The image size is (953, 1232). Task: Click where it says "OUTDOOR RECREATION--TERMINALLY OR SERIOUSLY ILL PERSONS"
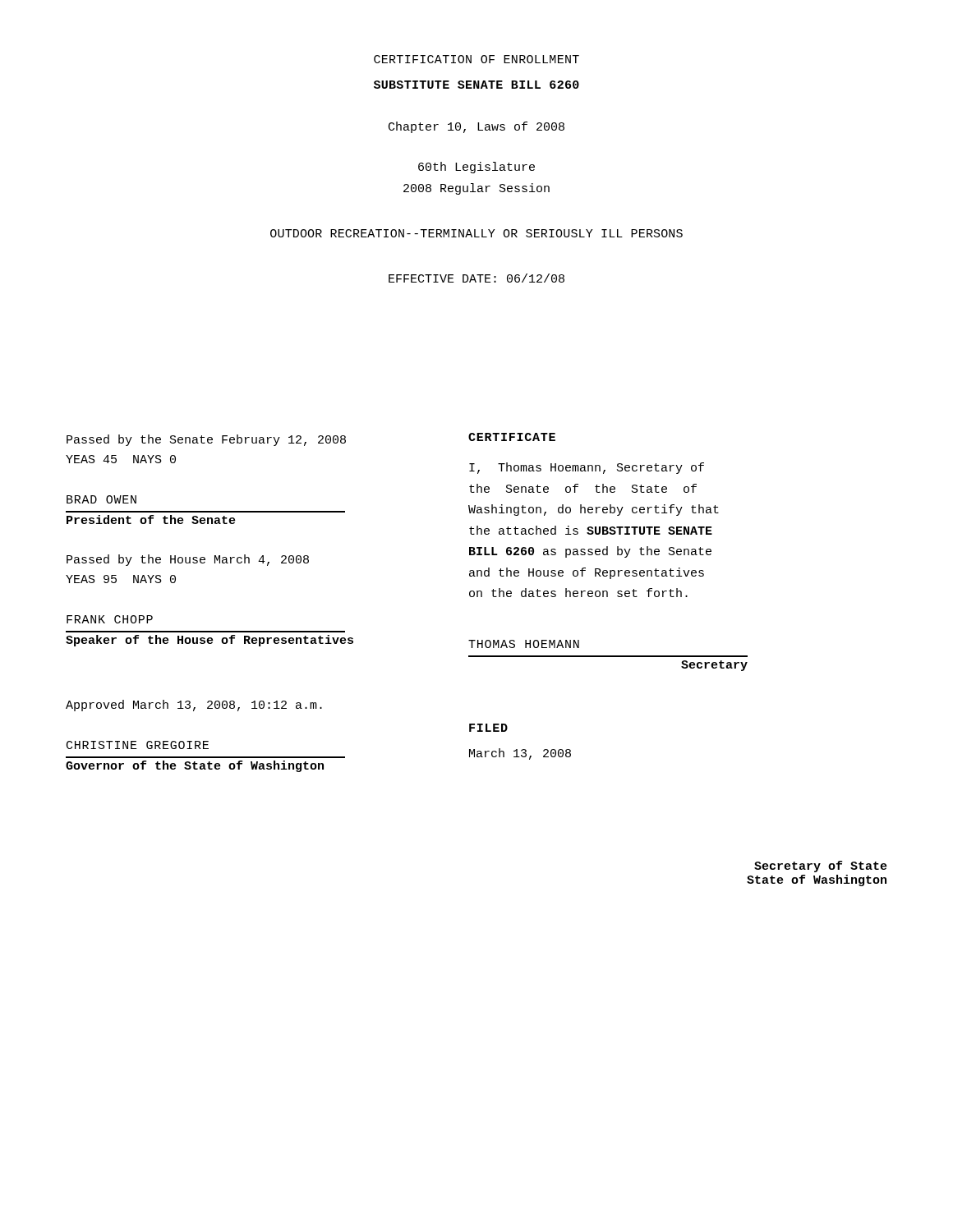(476, 235)
